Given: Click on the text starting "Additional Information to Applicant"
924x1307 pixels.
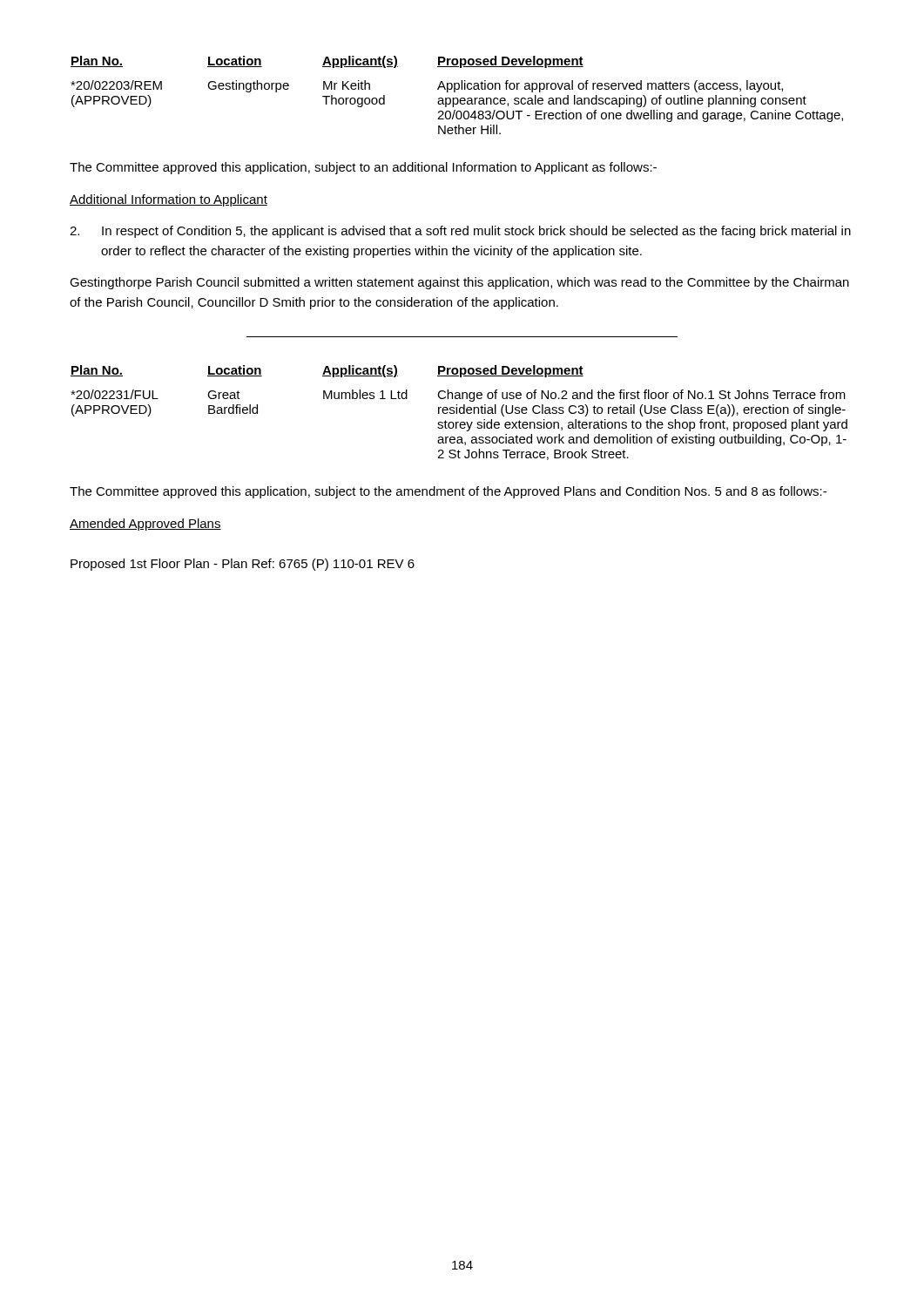Looking at the screenshot, I should 168,199.
